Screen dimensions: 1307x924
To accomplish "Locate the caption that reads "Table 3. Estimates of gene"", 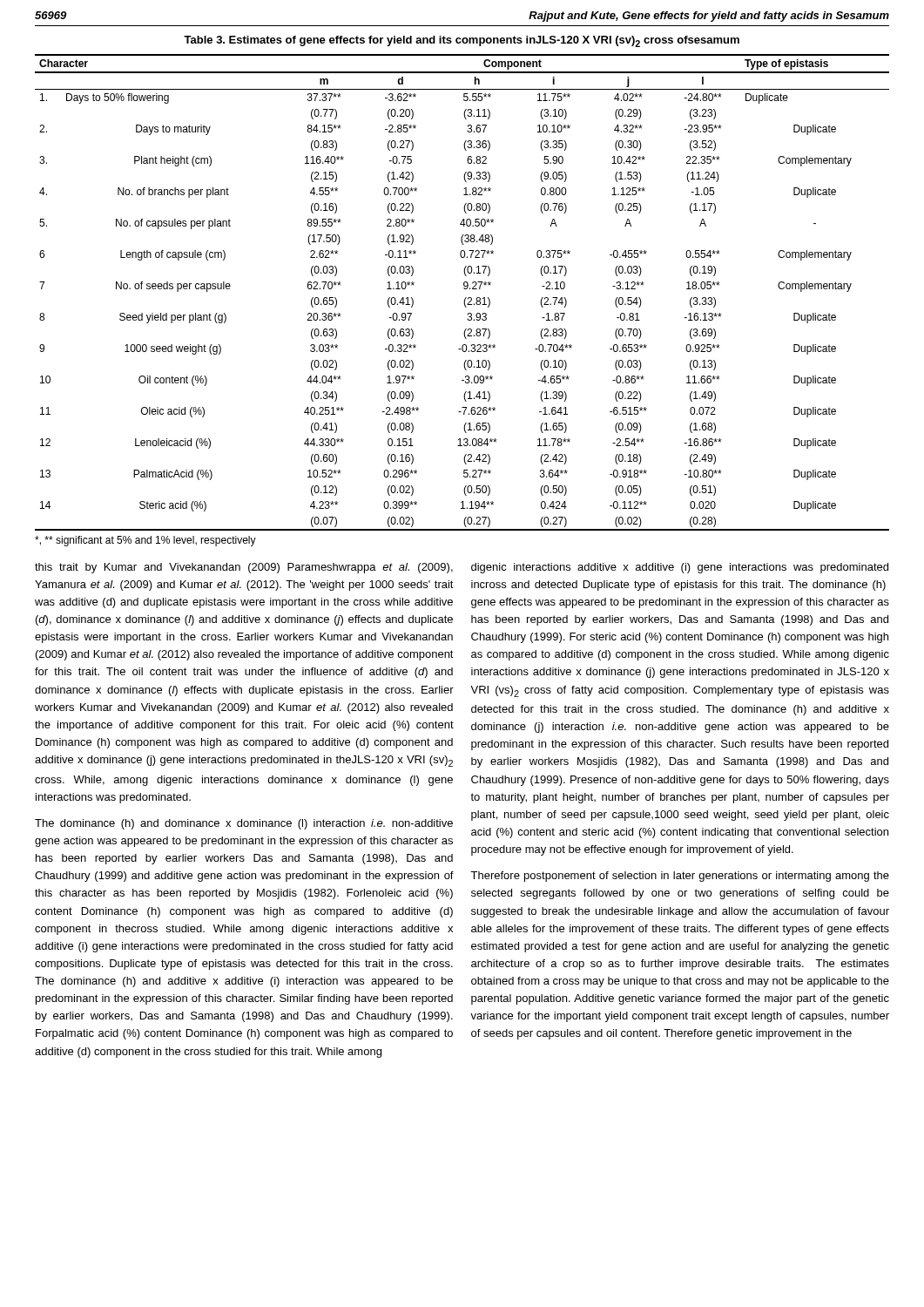I will pos(462,41).
